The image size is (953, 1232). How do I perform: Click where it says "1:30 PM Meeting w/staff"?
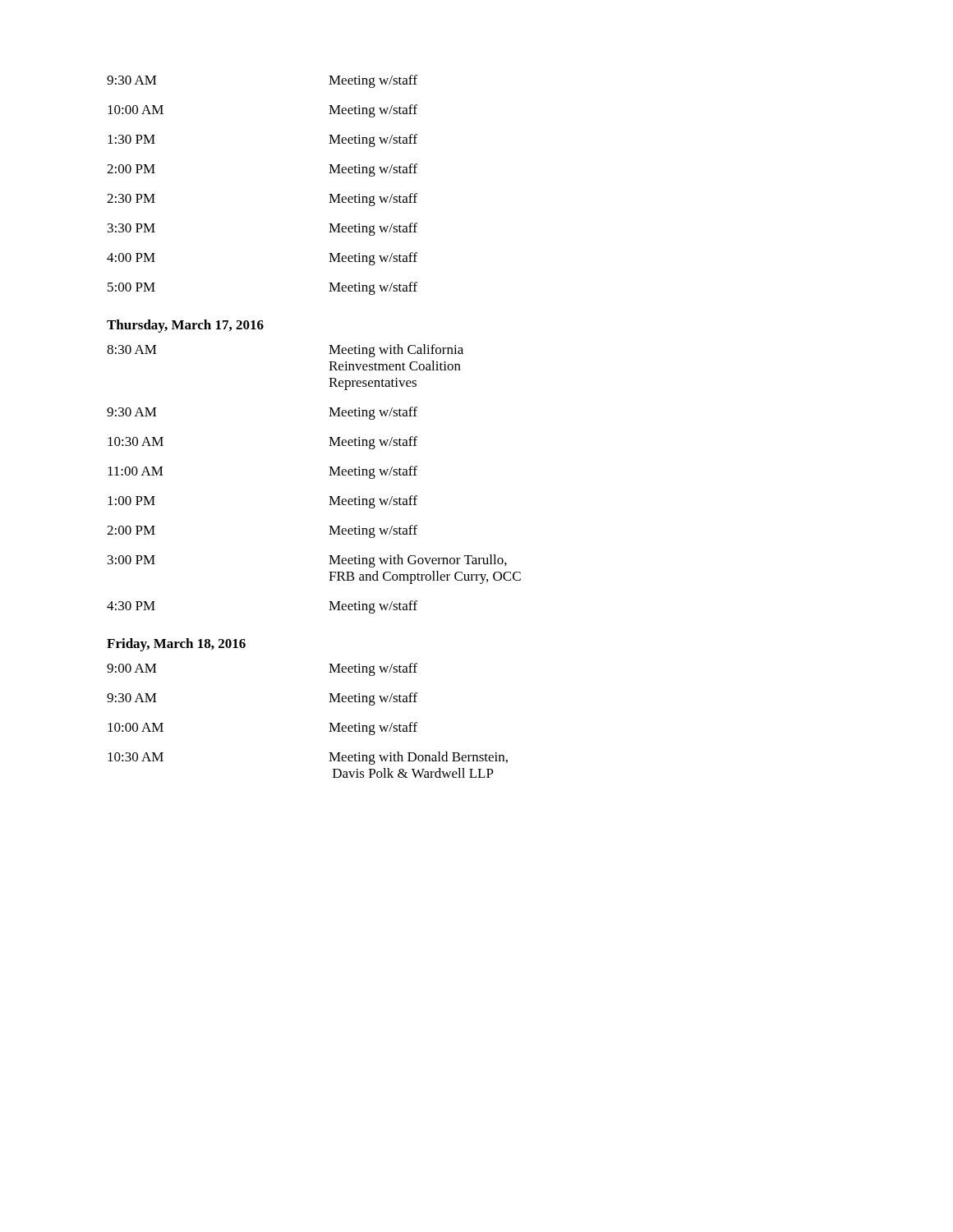129,142
